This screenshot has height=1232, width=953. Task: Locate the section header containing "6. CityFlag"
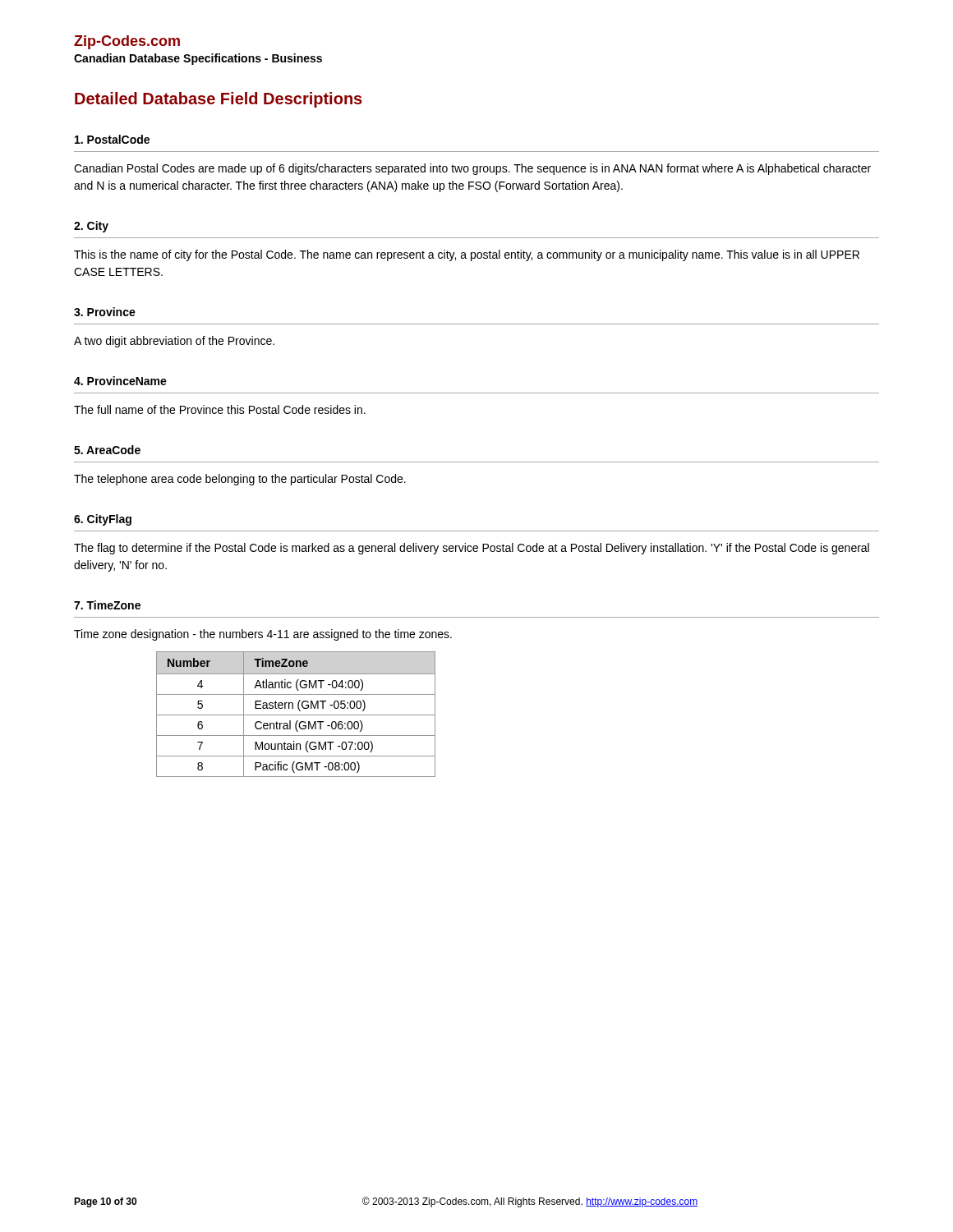(x=103, y=519)
